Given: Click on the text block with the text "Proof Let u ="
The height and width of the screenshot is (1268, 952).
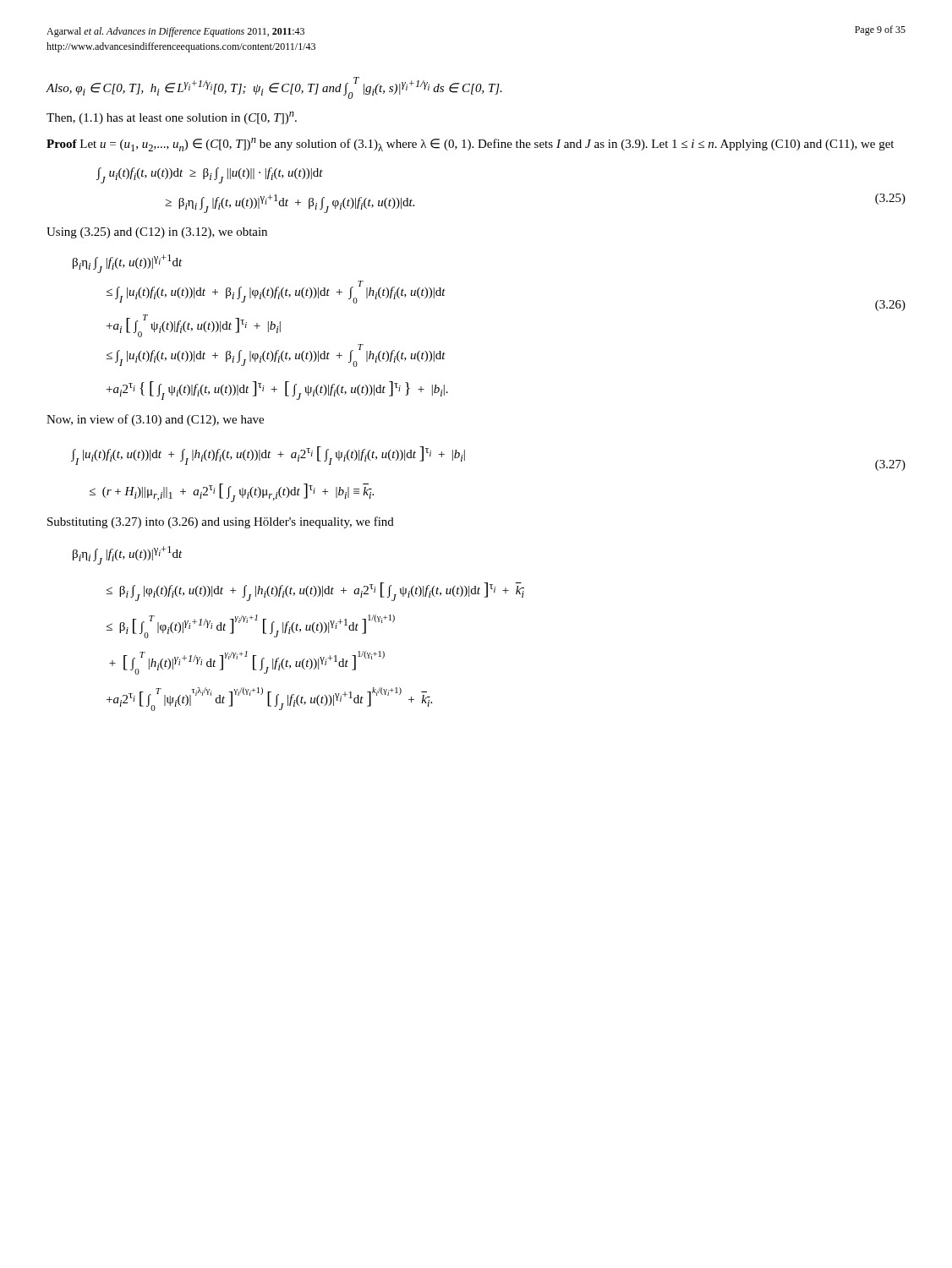Looking at the screenshot, I should 470,143.
